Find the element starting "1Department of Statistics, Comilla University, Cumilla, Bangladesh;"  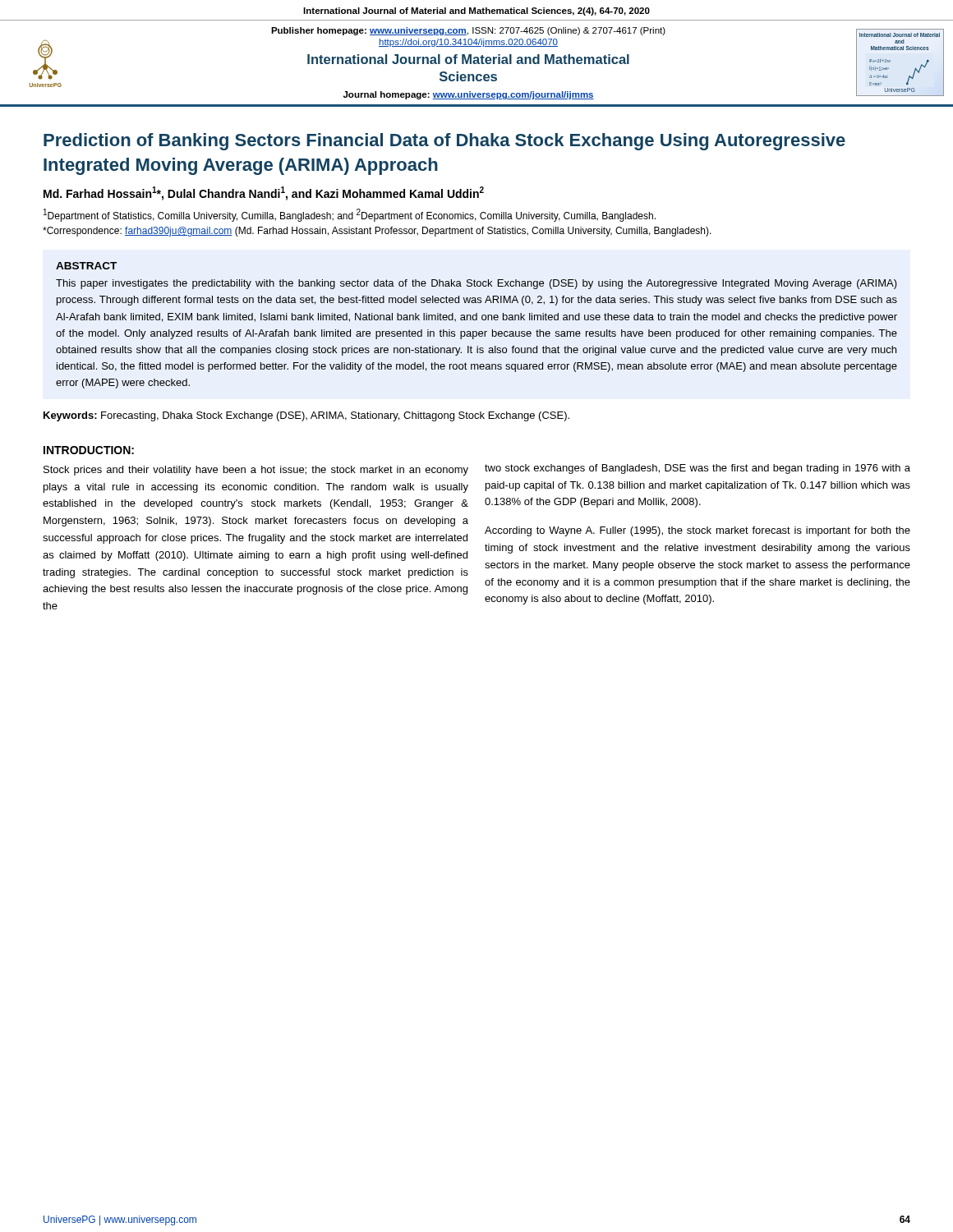[x=377, y=222]
